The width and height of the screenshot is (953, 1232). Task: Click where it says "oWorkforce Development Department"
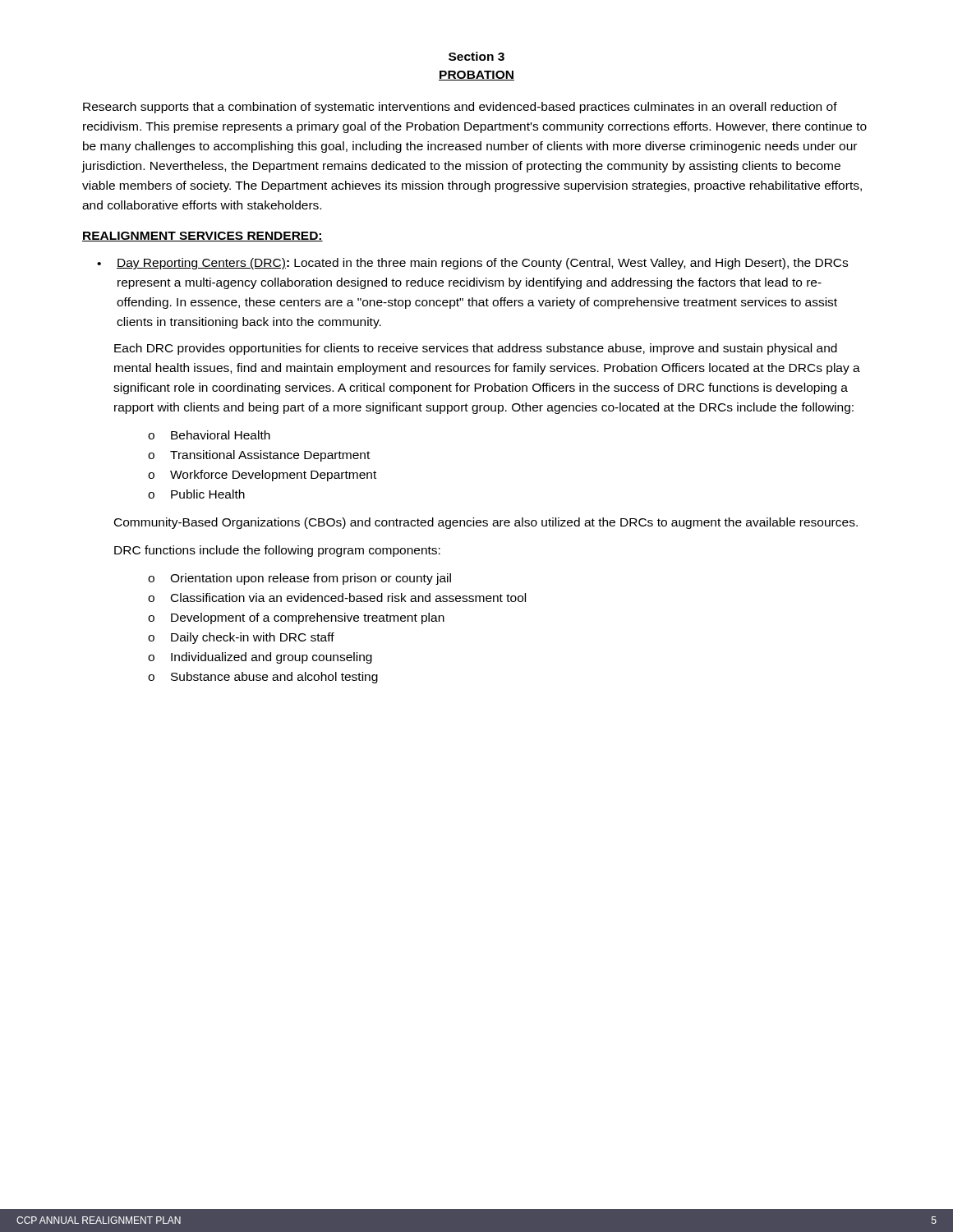pos(262,475)
